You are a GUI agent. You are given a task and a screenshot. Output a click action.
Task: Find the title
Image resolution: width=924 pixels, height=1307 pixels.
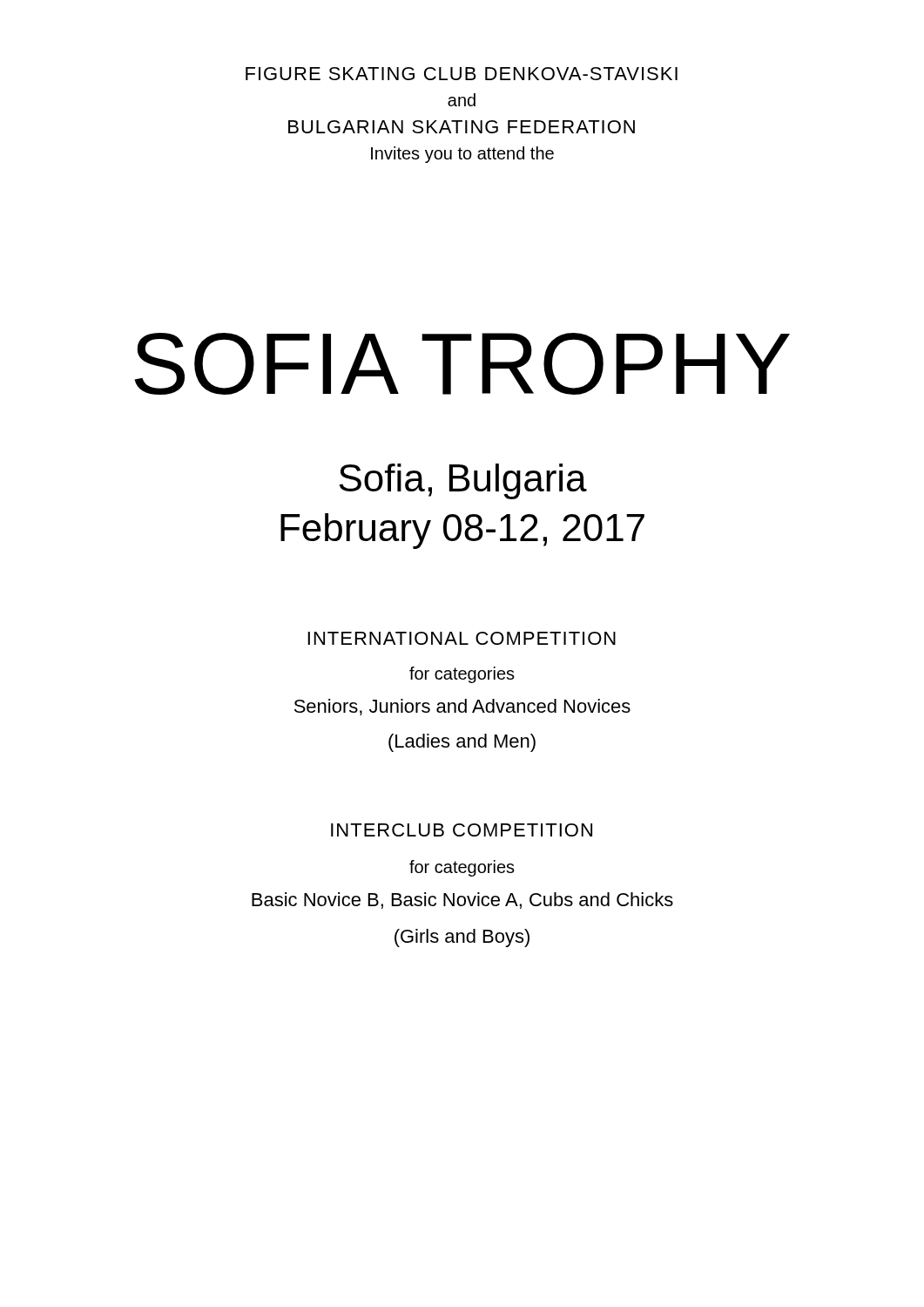click(462, 363)
